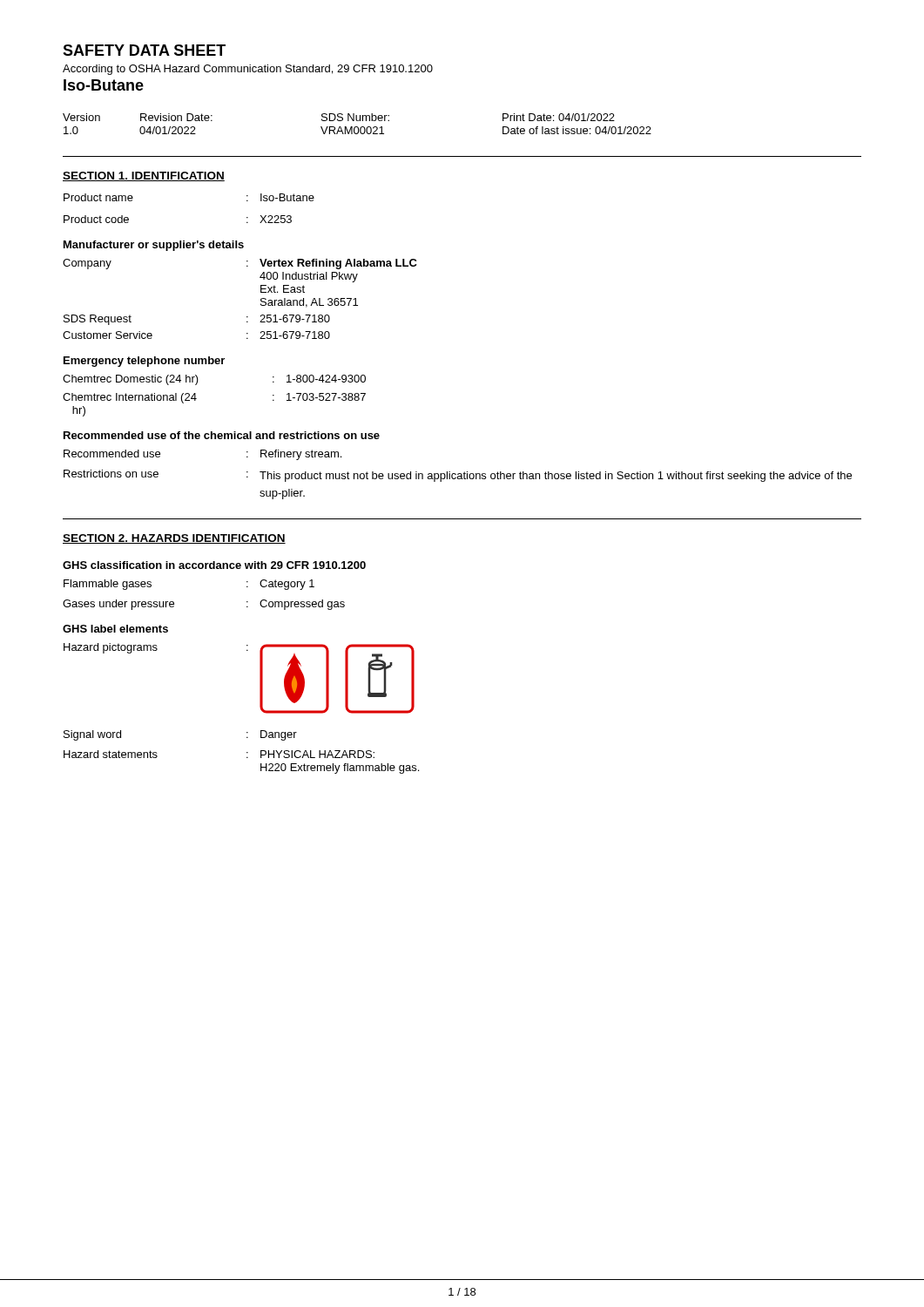Point to "GHS classification in accordance with 29 CFR 1910.1200"
This screenshot has width=924, height=1307.
[214, 565]
